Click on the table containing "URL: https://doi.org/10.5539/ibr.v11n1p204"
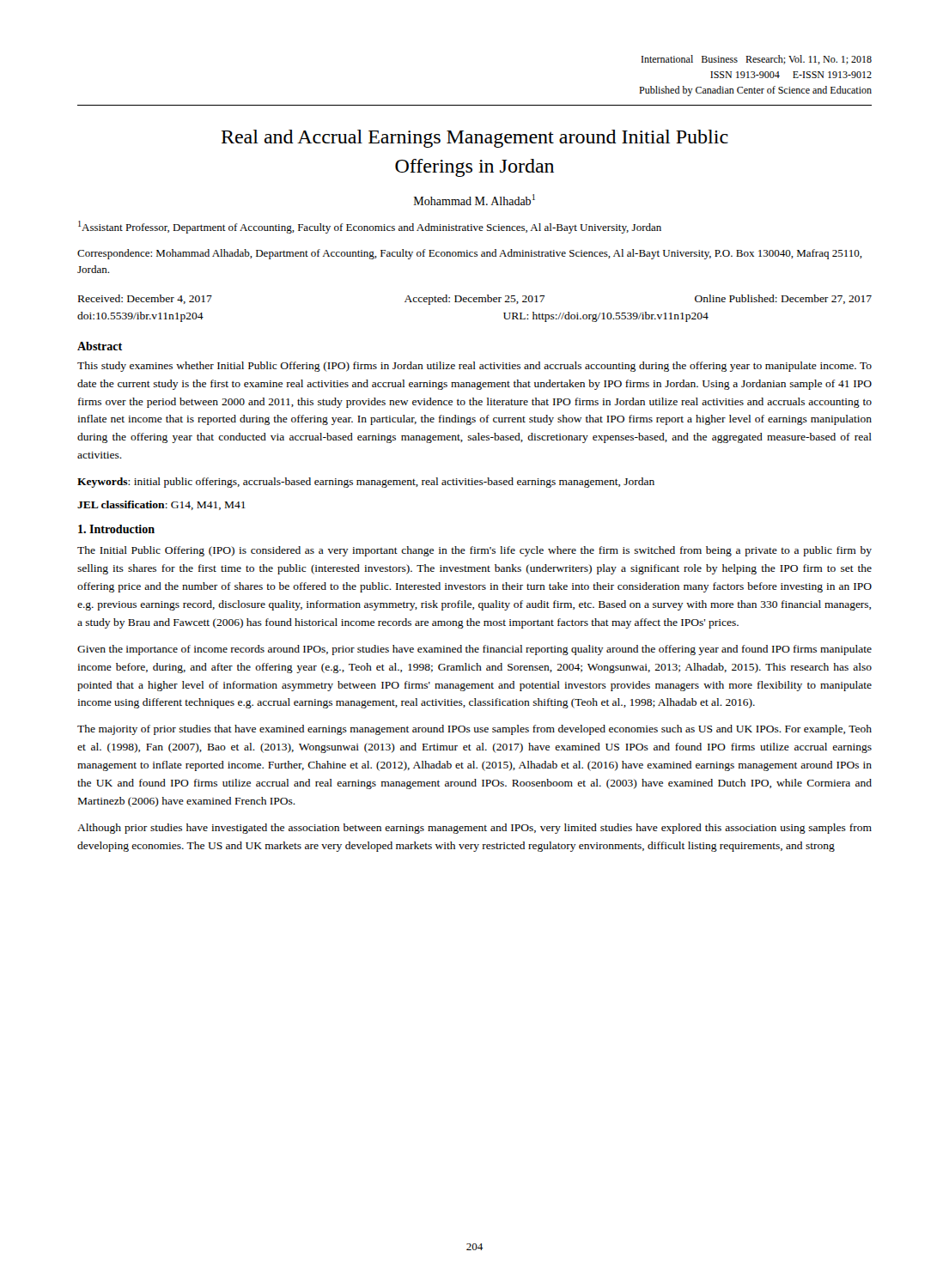This screenshot has height=1288, width=949. pos(474,307)
